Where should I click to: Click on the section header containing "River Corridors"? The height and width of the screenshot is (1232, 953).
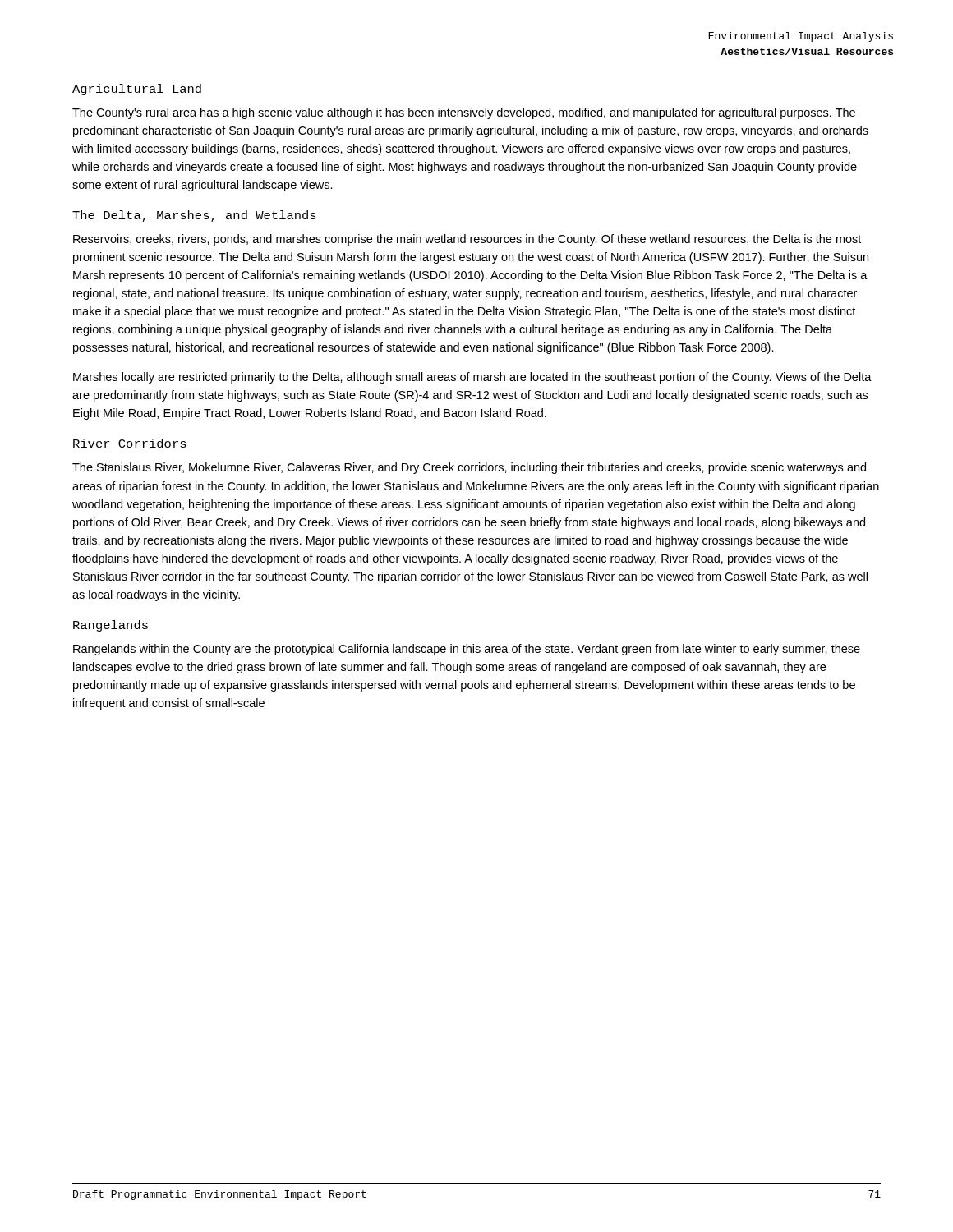[x=130, y=445]
